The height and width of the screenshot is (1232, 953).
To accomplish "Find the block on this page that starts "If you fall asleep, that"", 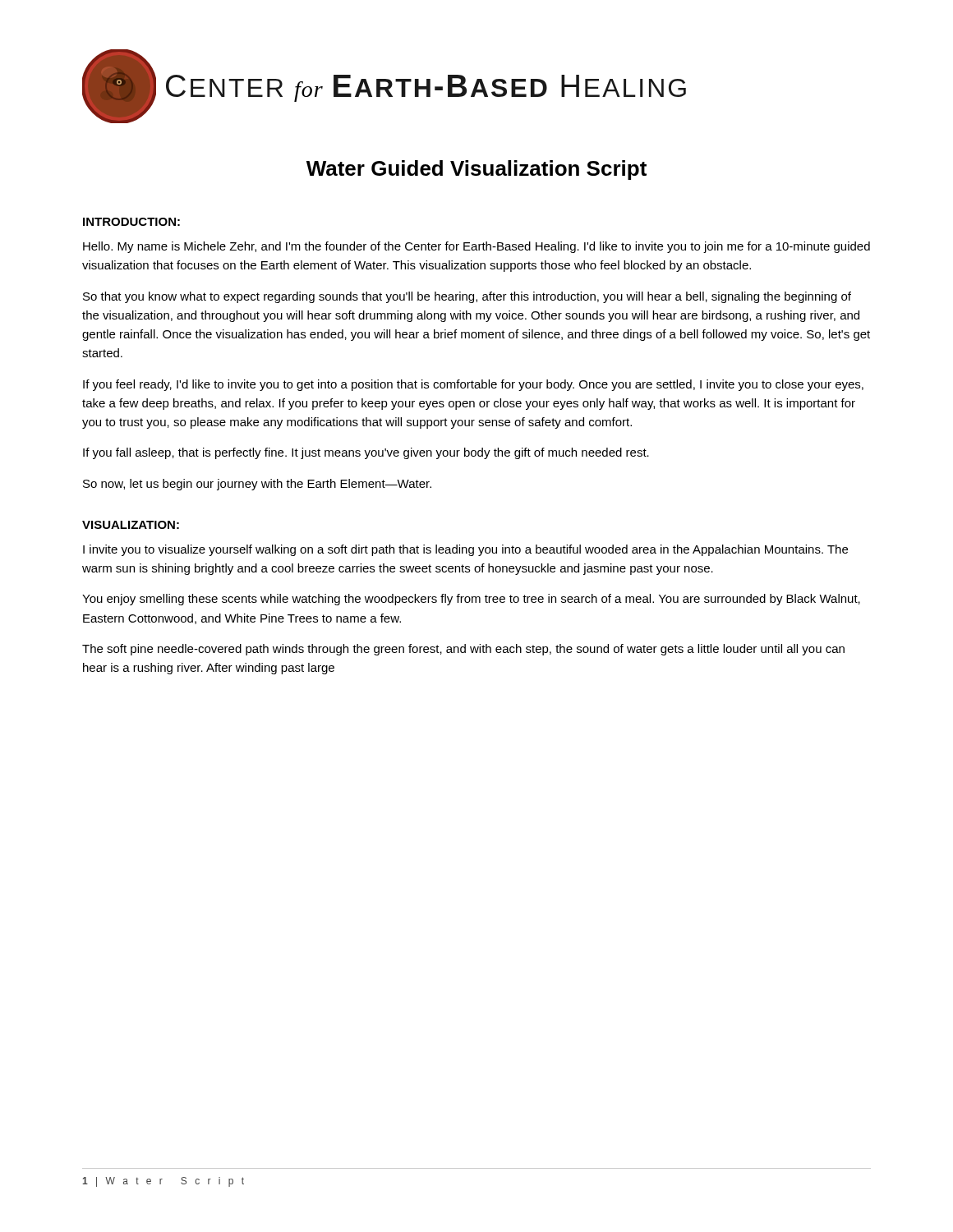I will tap(366, 452).
